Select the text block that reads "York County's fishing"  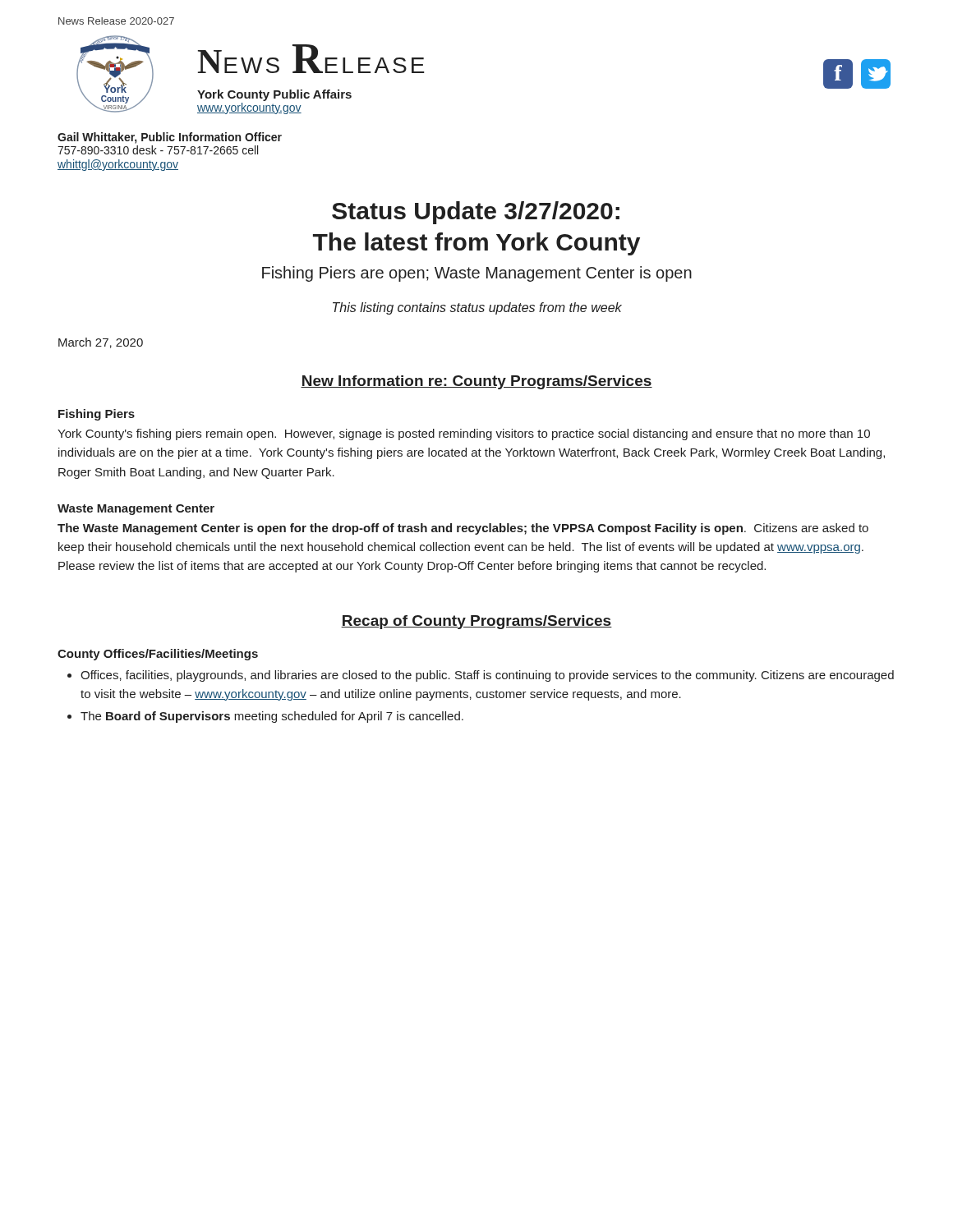click(472, 452)
